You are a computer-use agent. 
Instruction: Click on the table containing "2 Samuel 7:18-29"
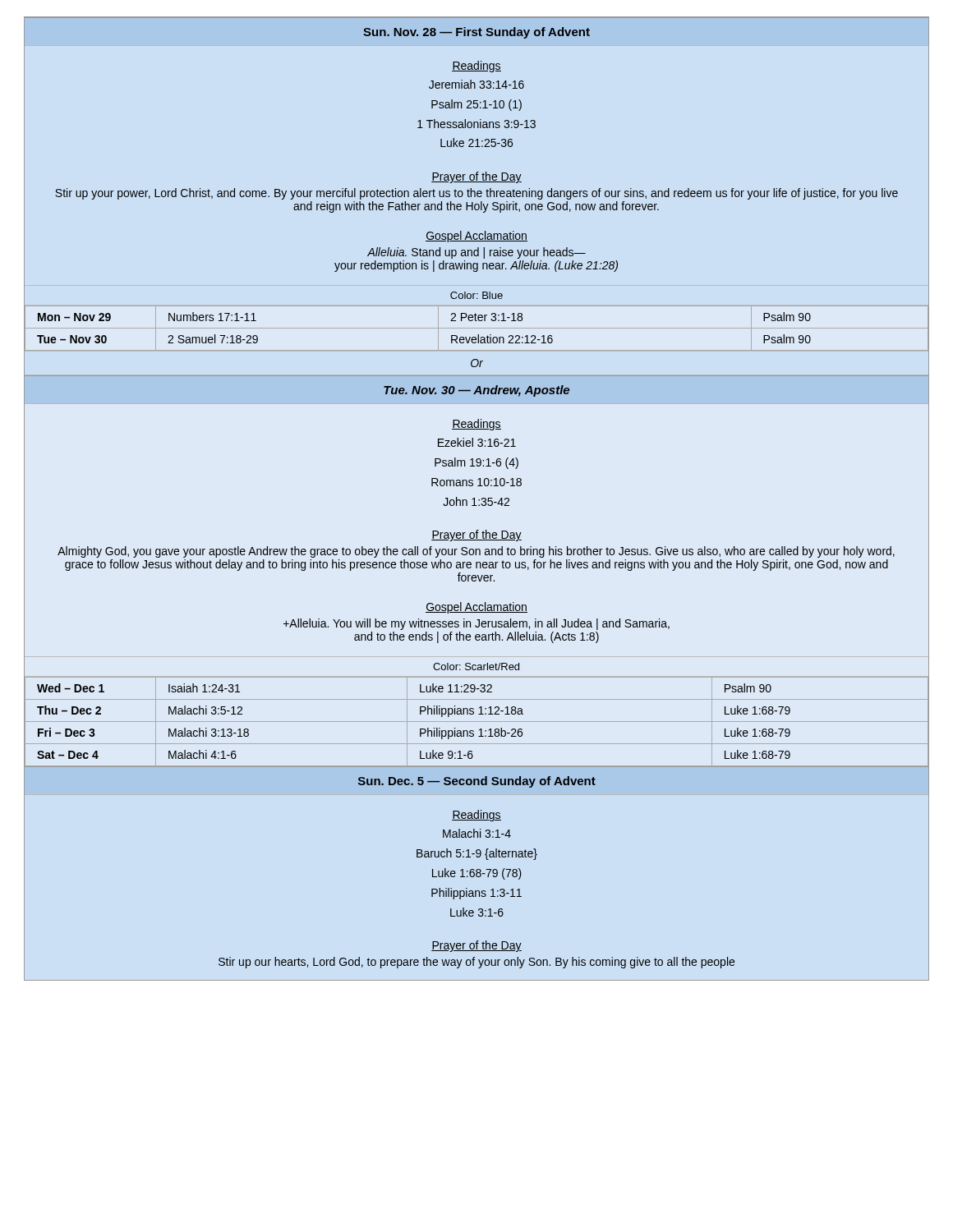(476, 328)
